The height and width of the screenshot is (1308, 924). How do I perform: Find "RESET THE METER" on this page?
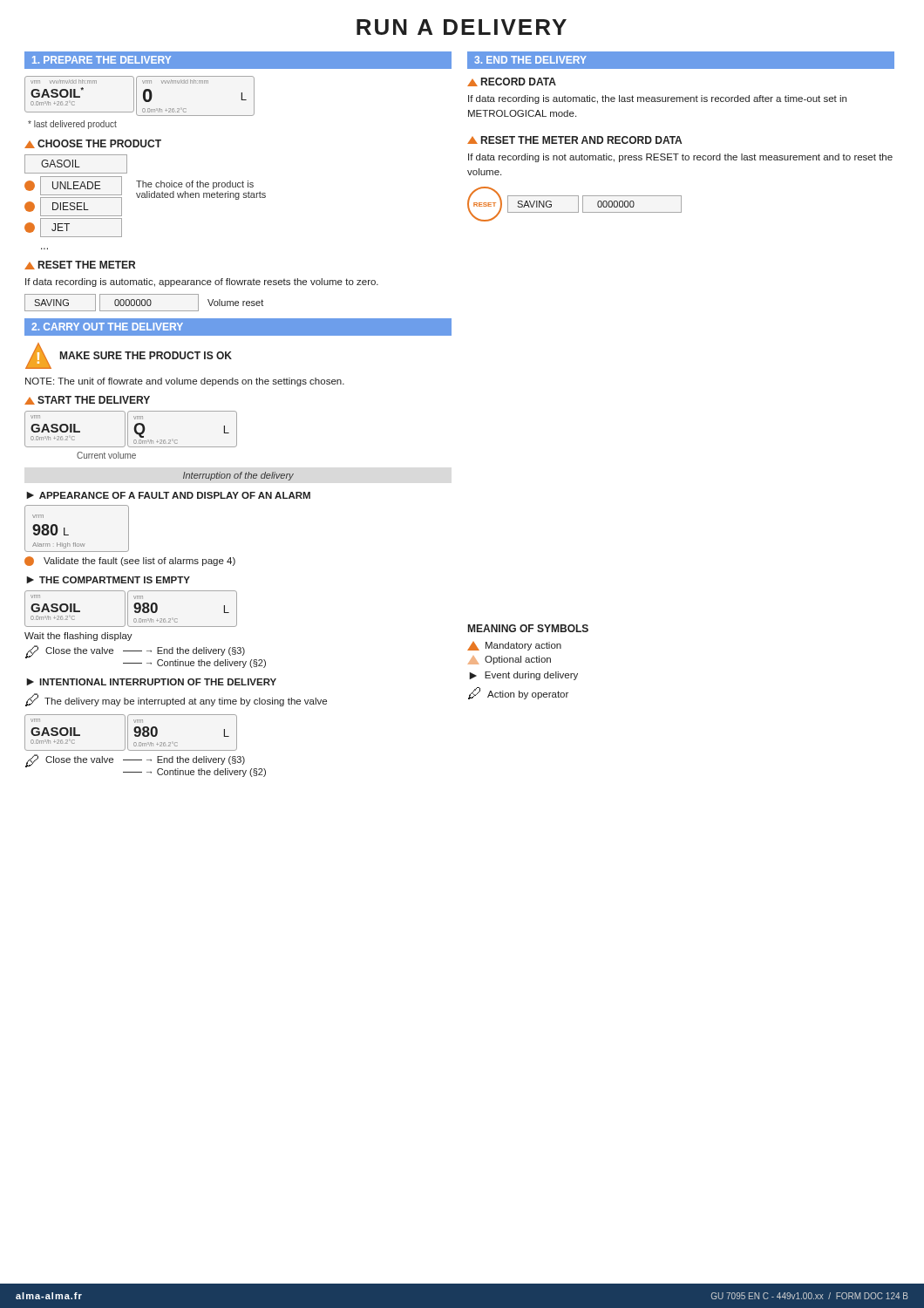pyautogui.click(x=80, y=265)
